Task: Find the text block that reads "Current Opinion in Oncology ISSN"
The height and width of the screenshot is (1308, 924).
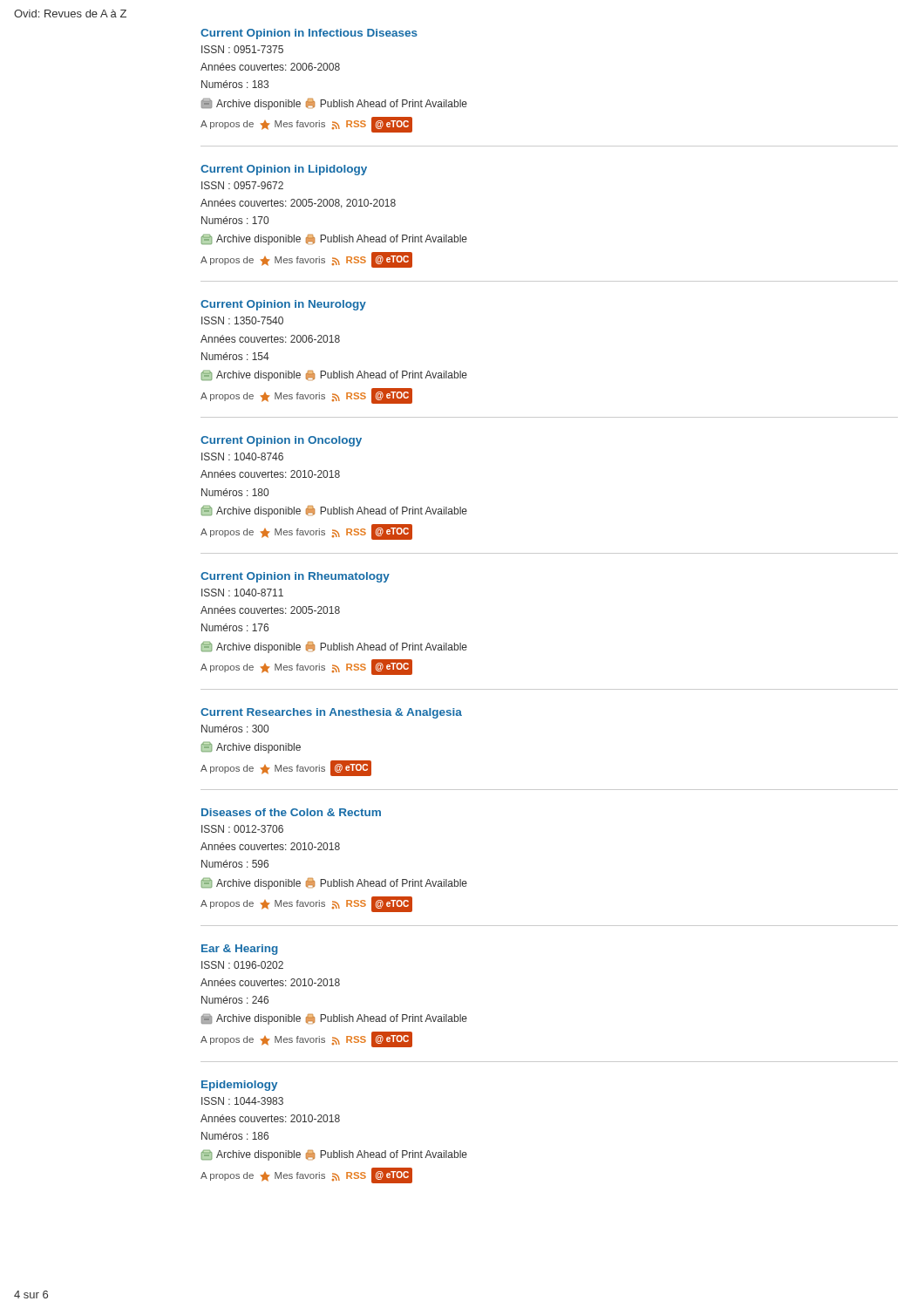Action: pos(281,441)
